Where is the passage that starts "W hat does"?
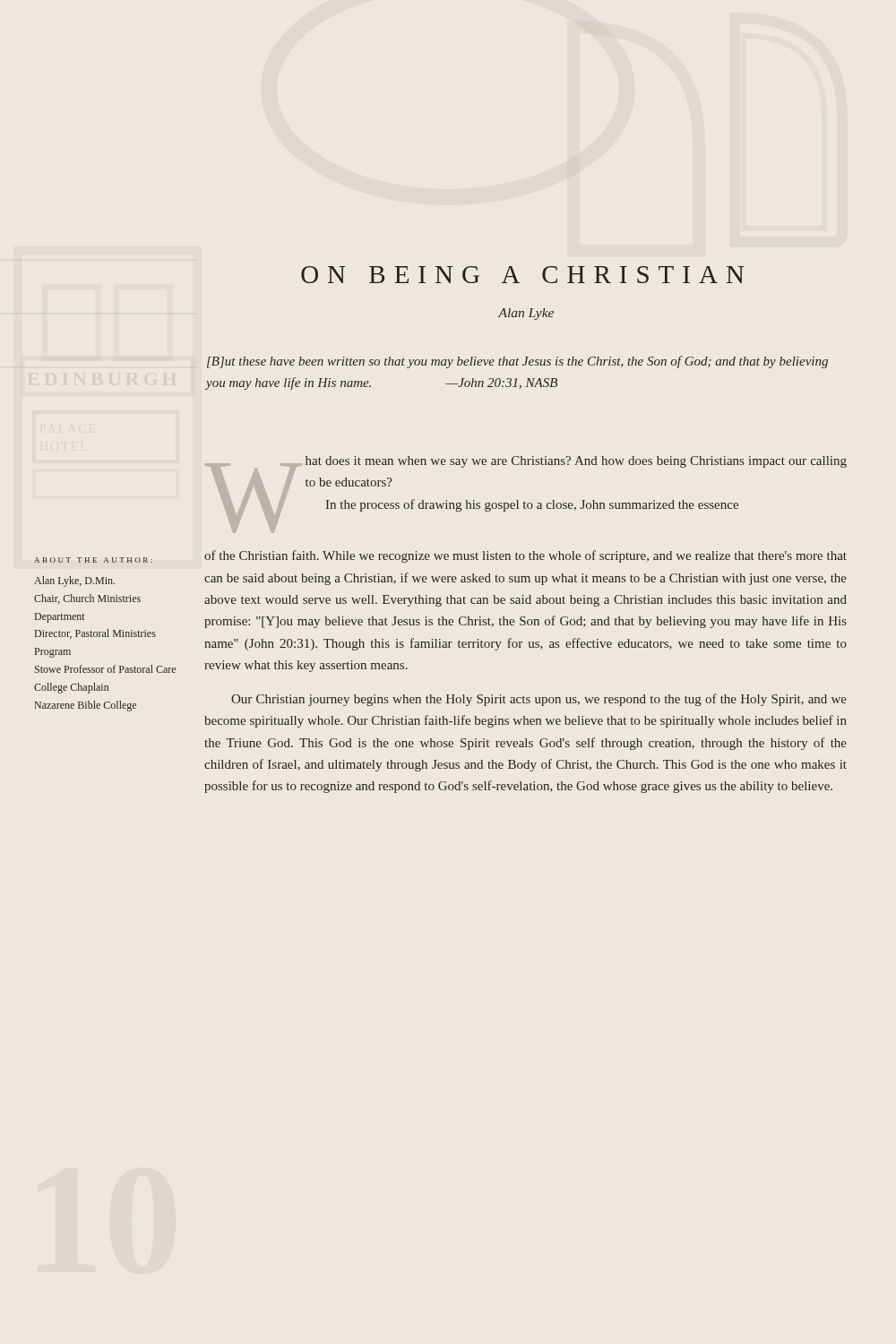The height and width of the screenshot is (1344, 896). click(526, 624)
